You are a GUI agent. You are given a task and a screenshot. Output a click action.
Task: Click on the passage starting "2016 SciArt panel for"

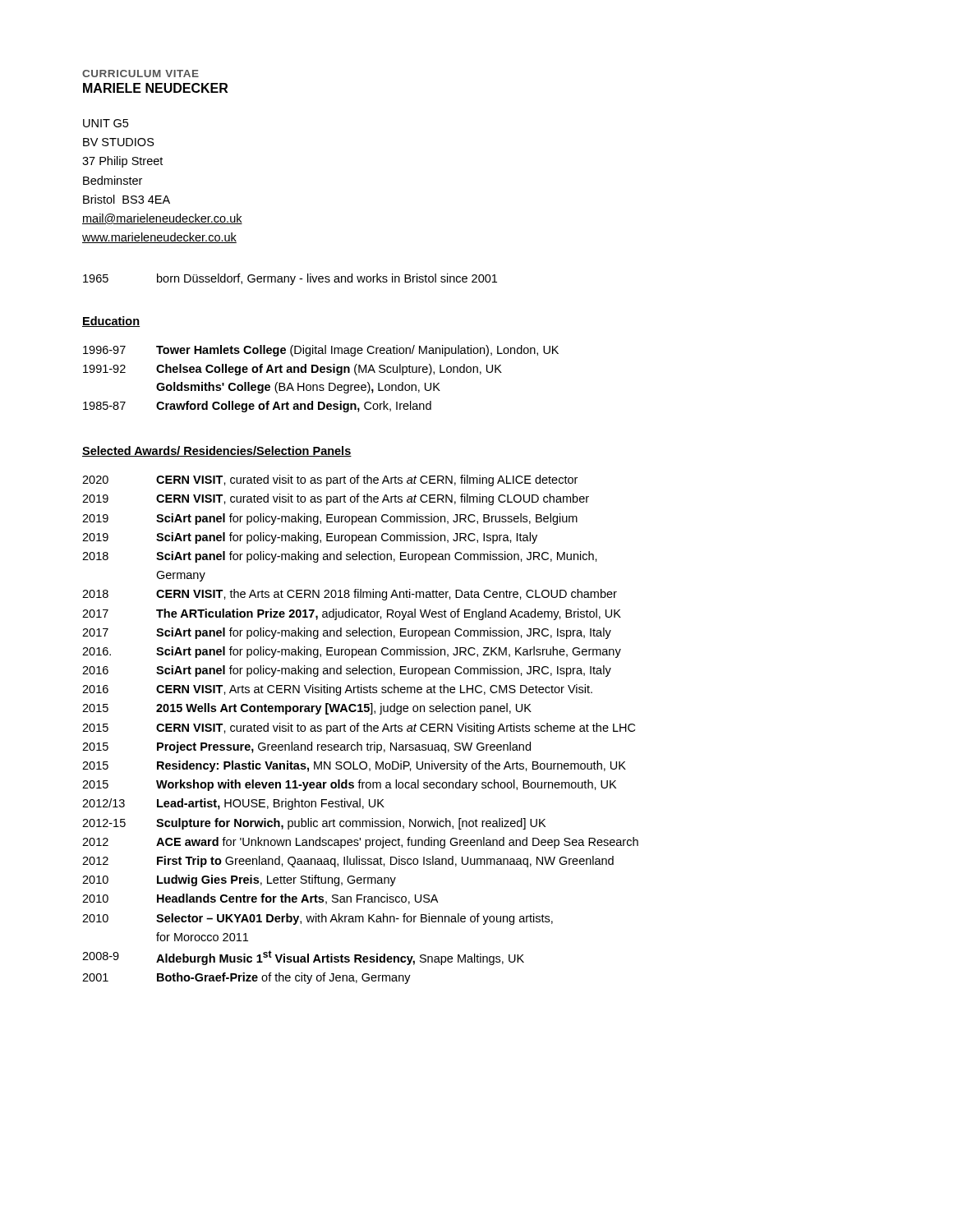476,671
